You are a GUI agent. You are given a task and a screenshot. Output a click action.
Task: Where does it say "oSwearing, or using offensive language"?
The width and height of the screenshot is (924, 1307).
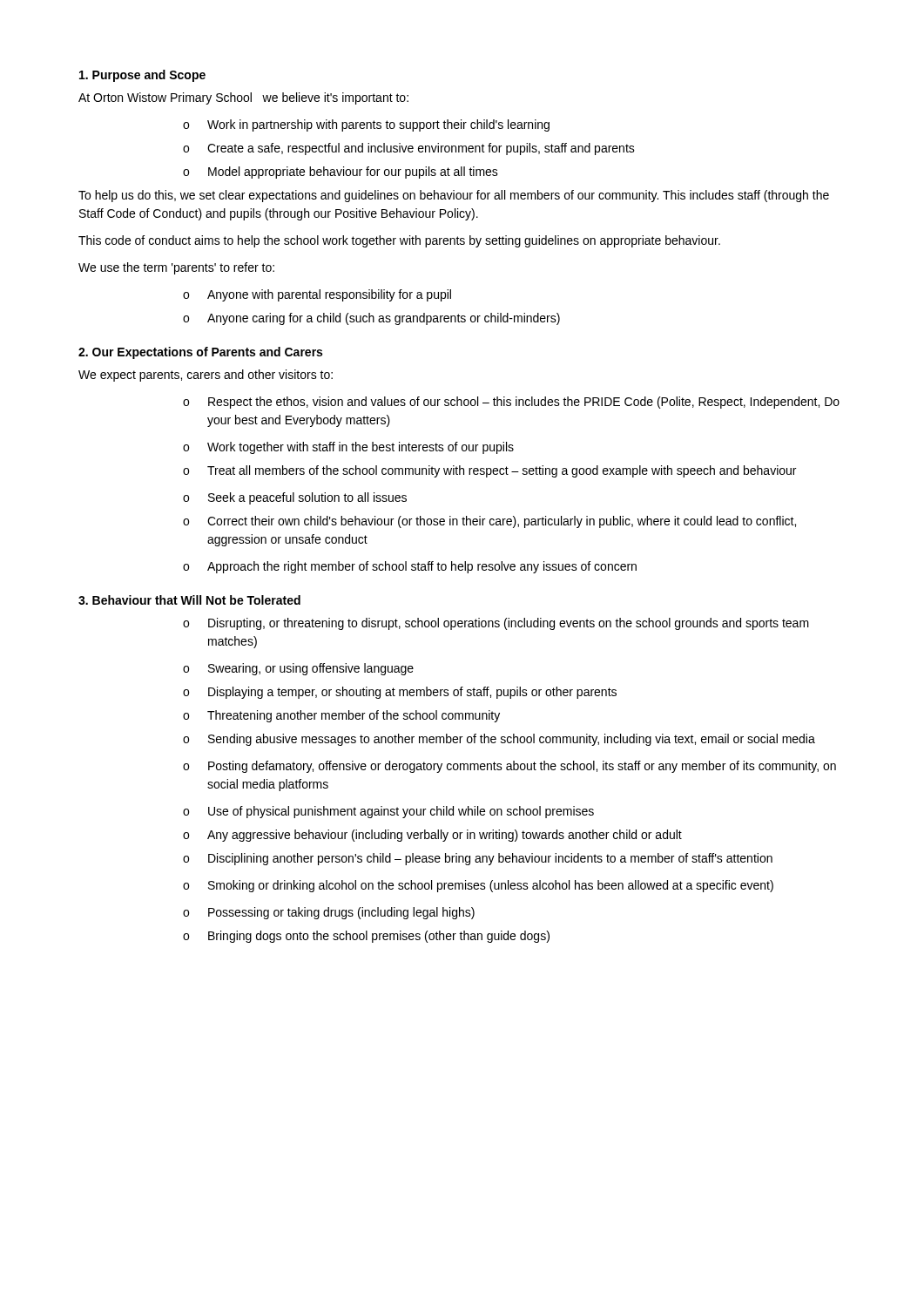pos(298,669)
